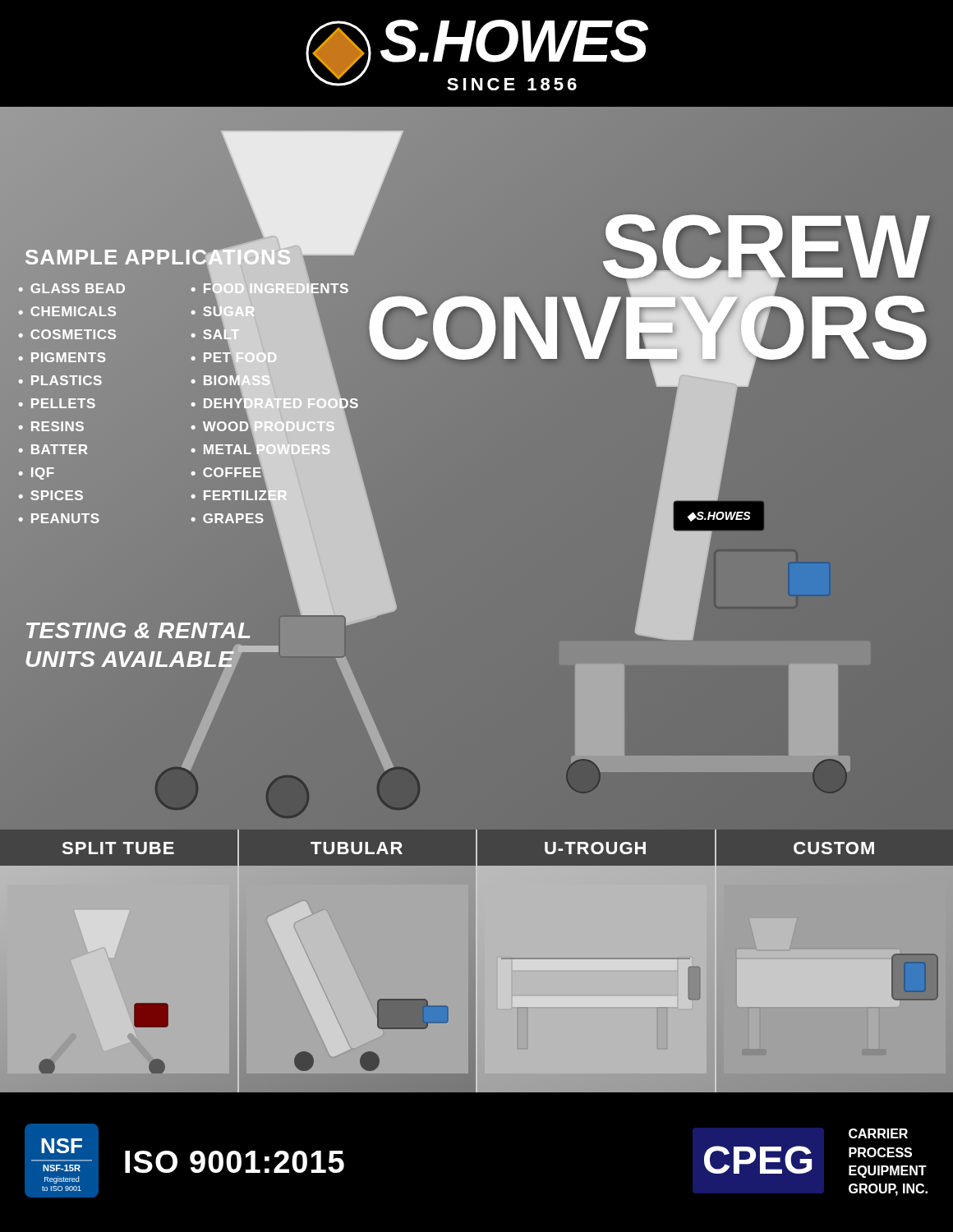953x1232 pixels.
Task: Find the section header containing "SAMPLE APPLICATIONS"
Action: pos(158,257)
